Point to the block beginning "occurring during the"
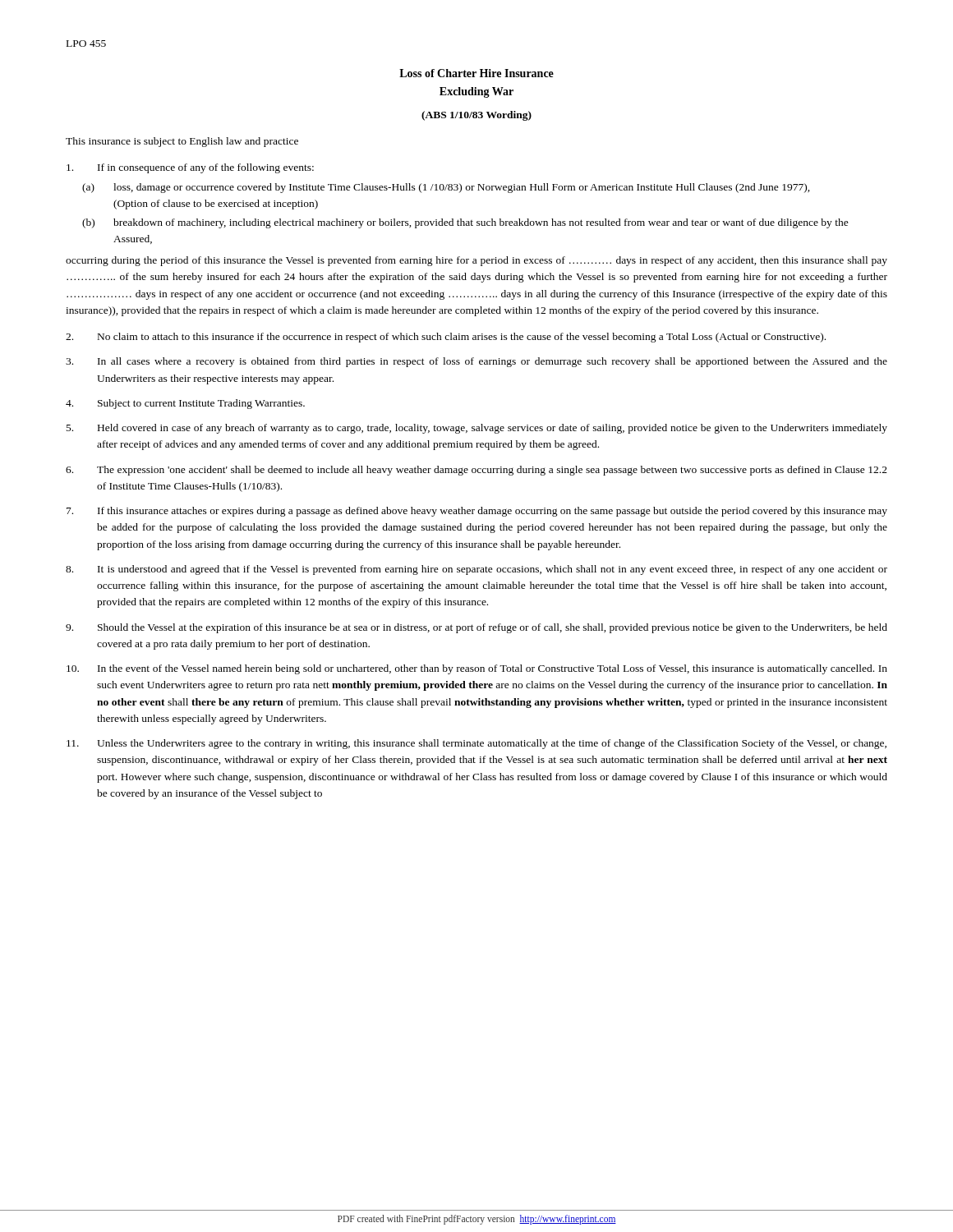953x1232 pixels. (x=476, y=285)
